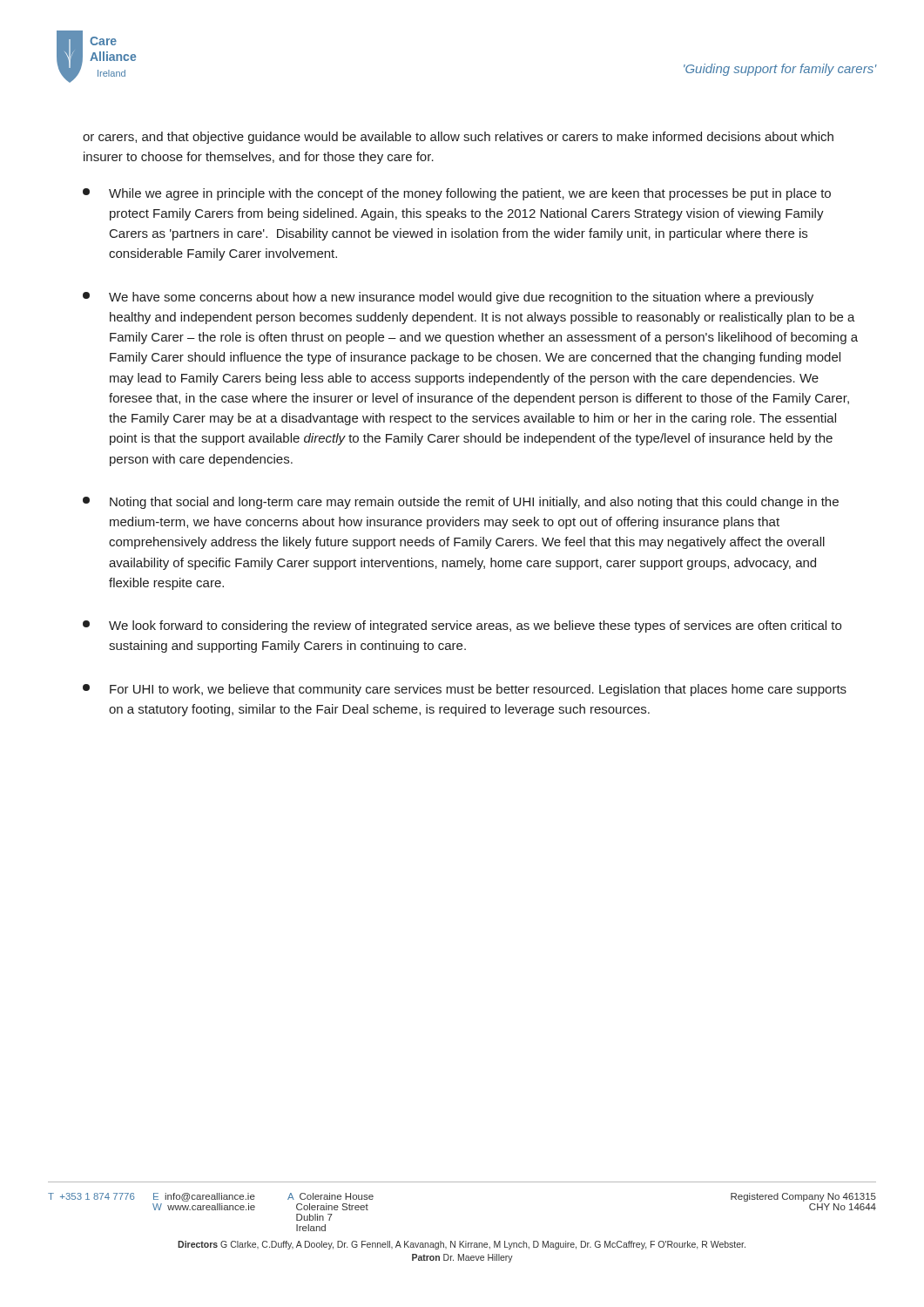This screenshot has width=924, height=1307.
Task: Select the passage starting "We look forward to considering the review"
Action: (x=471, y=635)
